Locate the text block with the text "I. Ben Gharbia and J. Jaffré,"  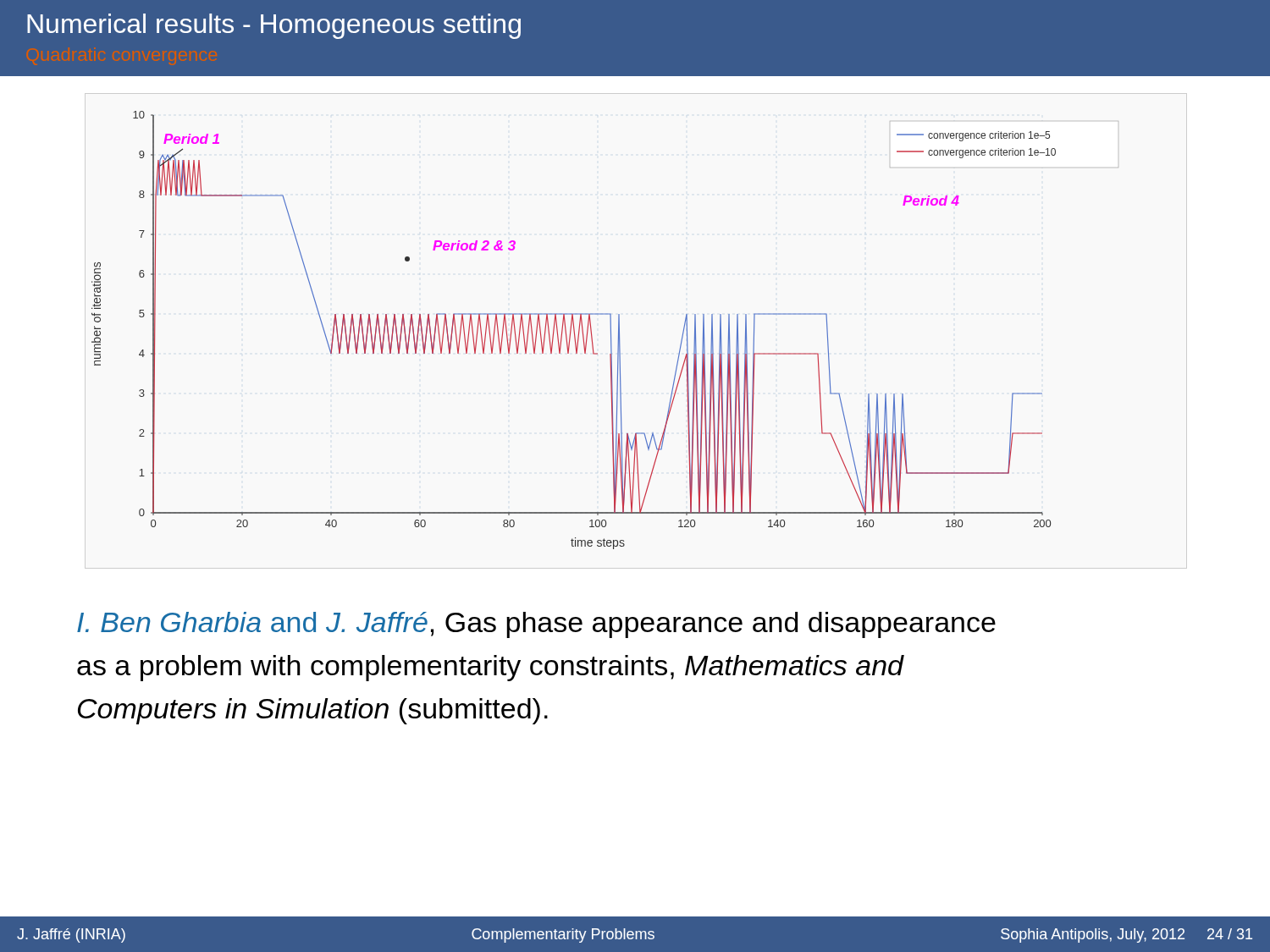[x=536, y=665]
